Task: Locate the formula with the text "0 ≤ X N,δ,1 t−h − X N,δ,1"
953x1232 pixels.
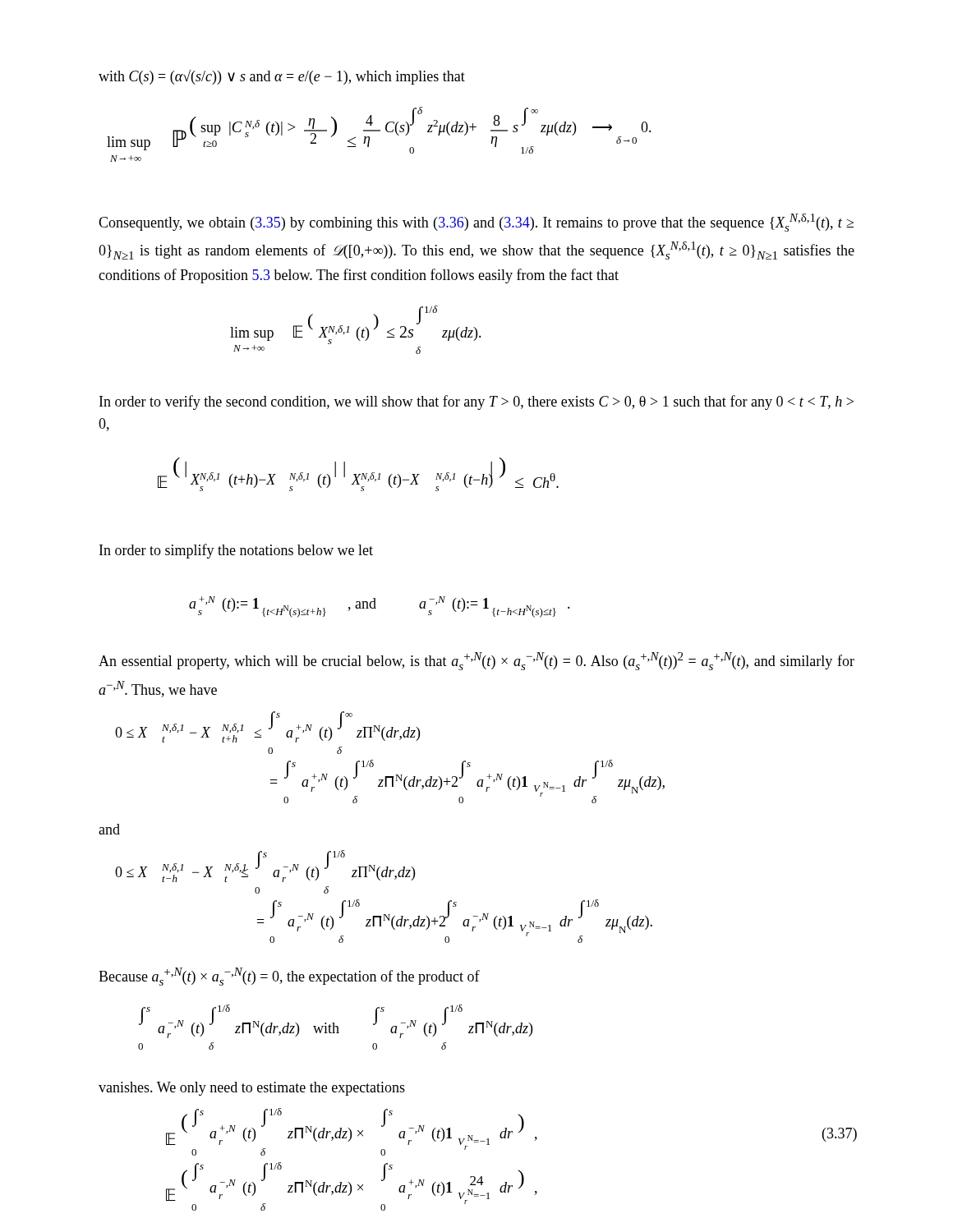Action: point(476,899)
